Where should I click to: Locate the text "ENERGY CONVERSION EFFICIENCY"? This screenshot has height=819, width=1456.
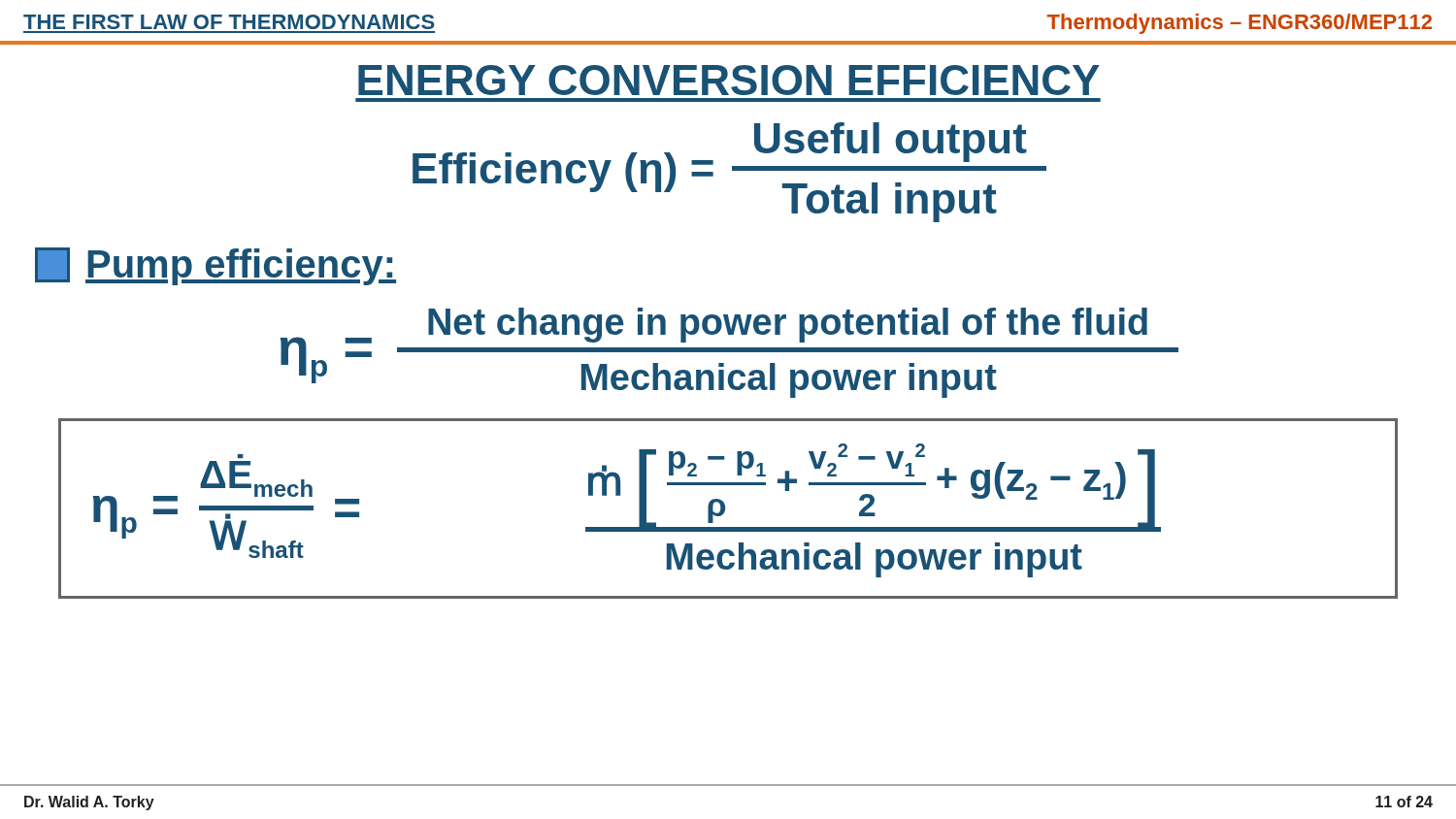(728, 80)
